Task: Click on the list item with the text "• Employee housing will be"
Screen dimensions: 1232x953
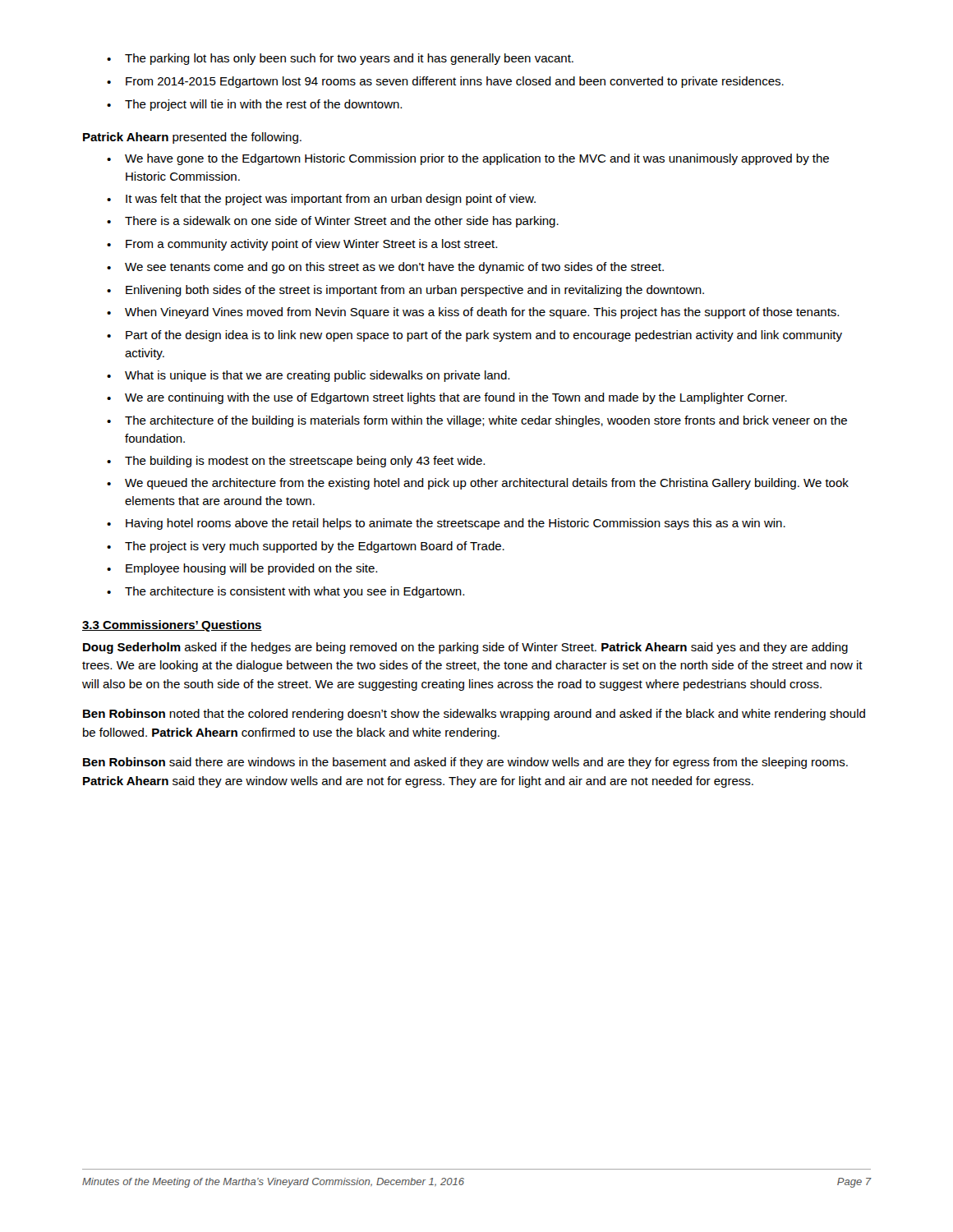Action: [242, 569]
